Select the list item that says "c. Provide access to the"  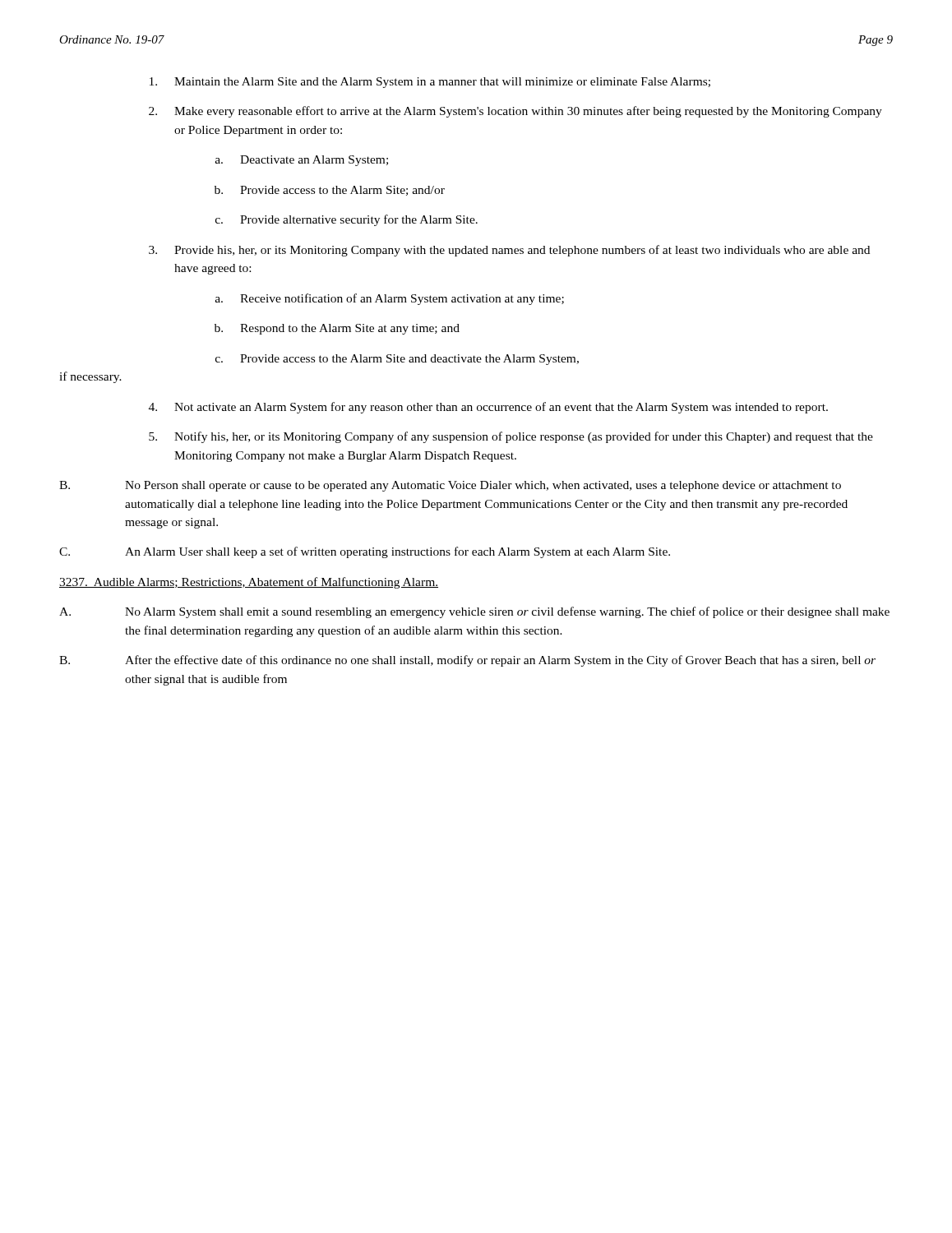pyautogui.click(x=476, y=358)
